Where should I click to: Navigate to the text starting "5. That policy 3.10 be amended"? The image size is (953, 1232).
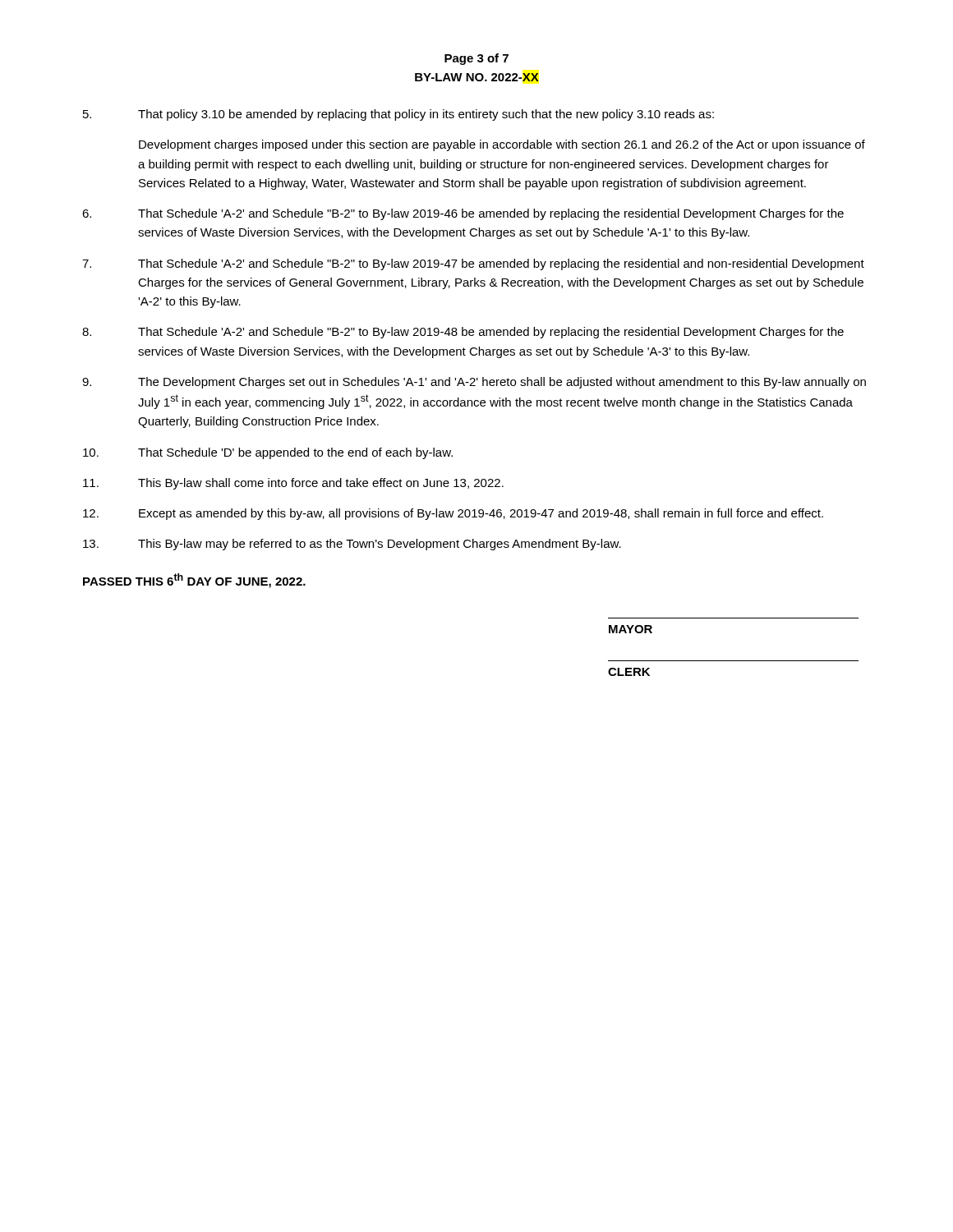tap(476, 114)
